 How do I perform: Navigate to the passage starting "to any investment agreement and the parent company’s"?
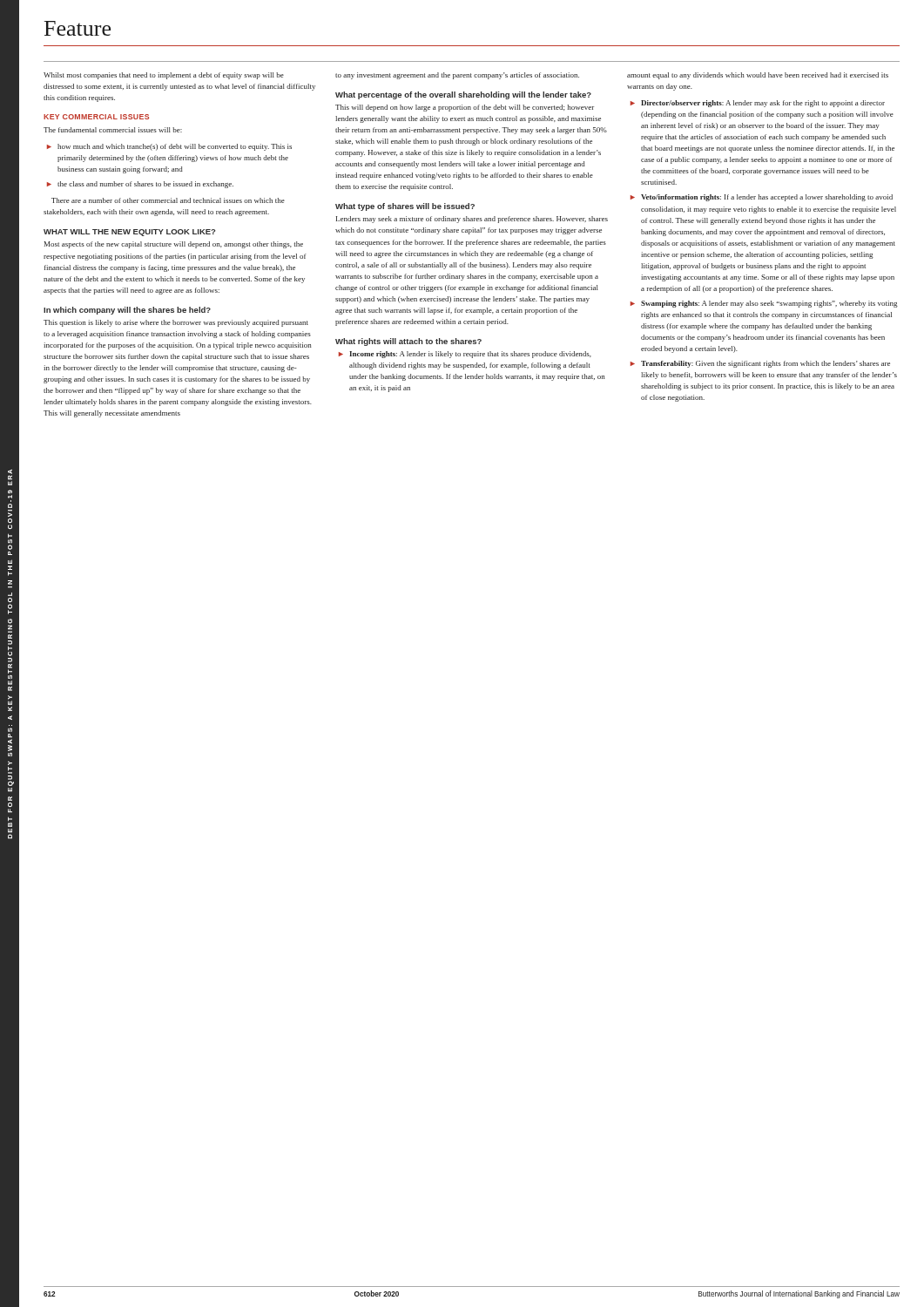(x=458, y=75)
